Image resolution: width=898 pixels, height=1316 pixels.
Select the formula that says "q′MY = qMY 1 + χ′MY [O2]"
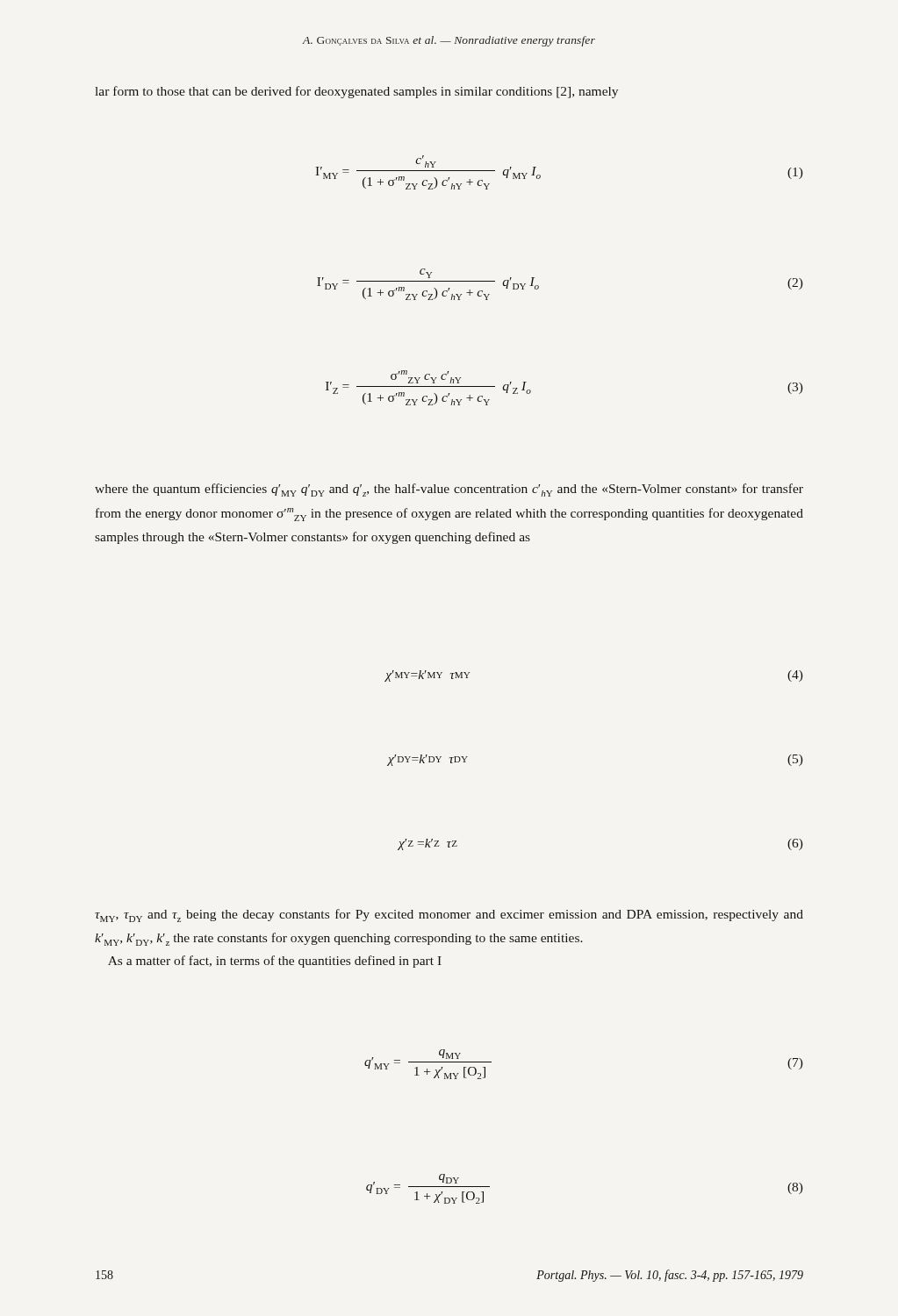coord(449,1062)
